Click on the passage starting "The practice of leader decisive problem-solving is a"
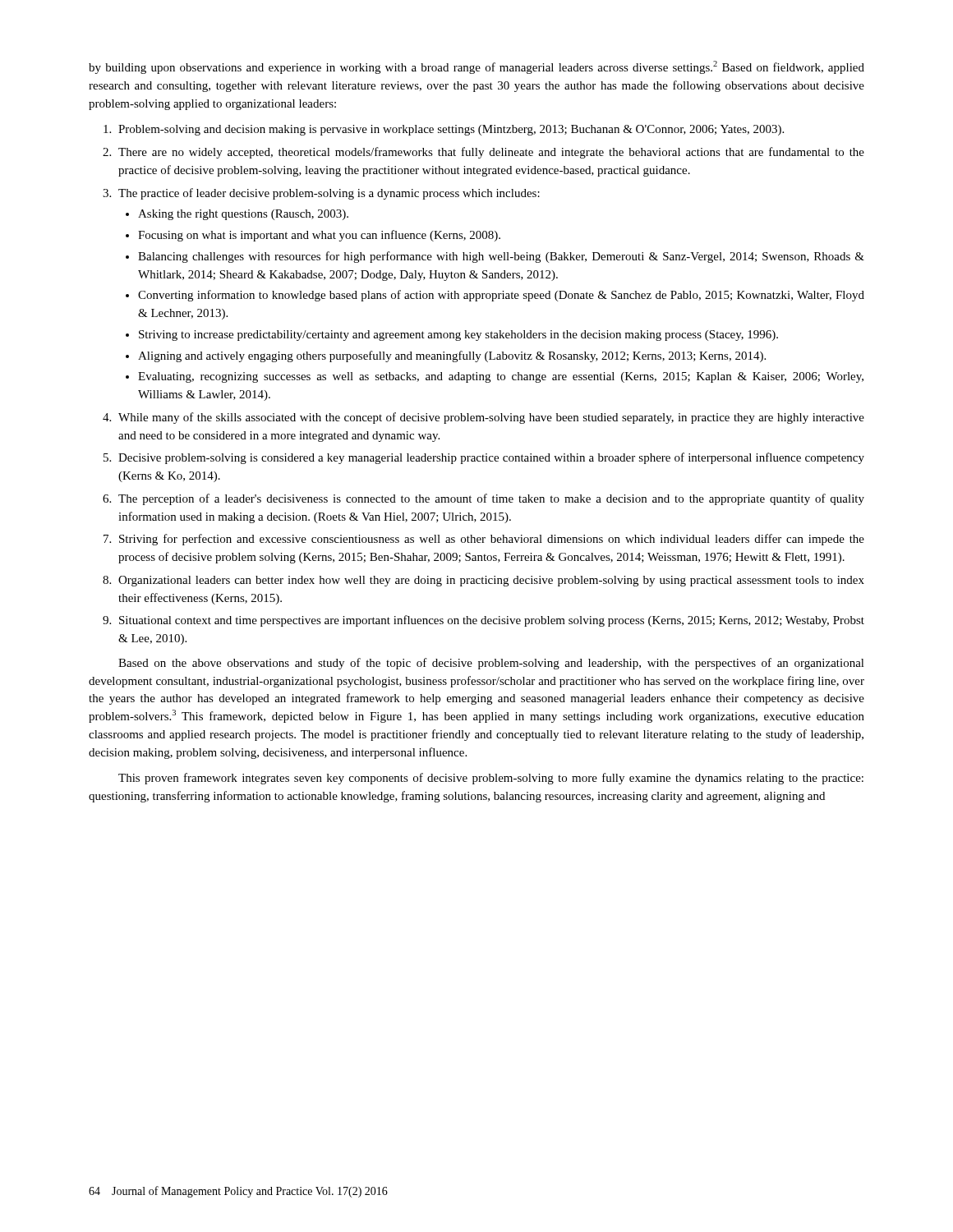The image size is (953, 1232). [491, 295]
